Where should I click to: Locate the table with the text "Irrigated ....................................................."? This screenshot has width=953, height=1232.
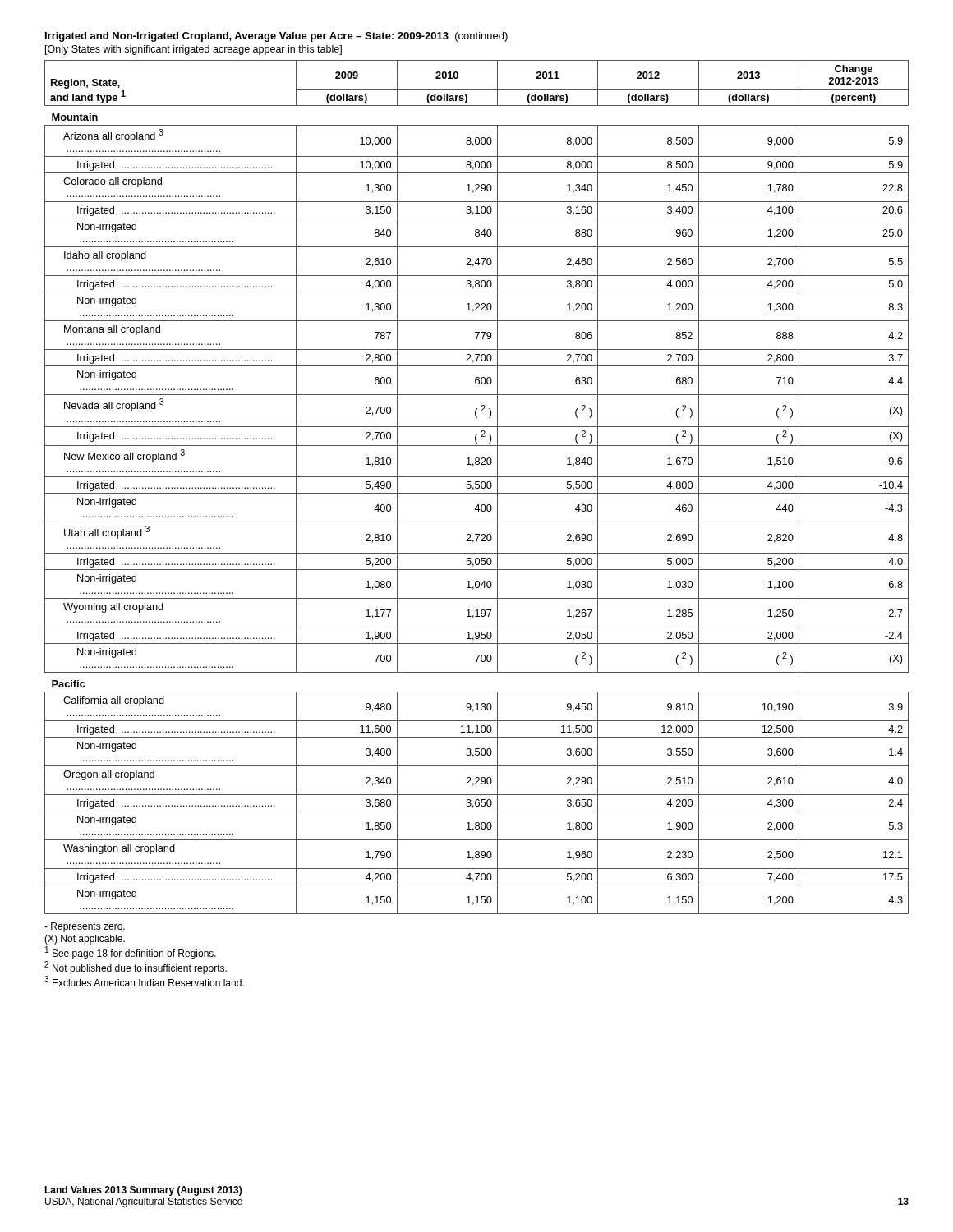pyautogui.click(x=476, y=487)
